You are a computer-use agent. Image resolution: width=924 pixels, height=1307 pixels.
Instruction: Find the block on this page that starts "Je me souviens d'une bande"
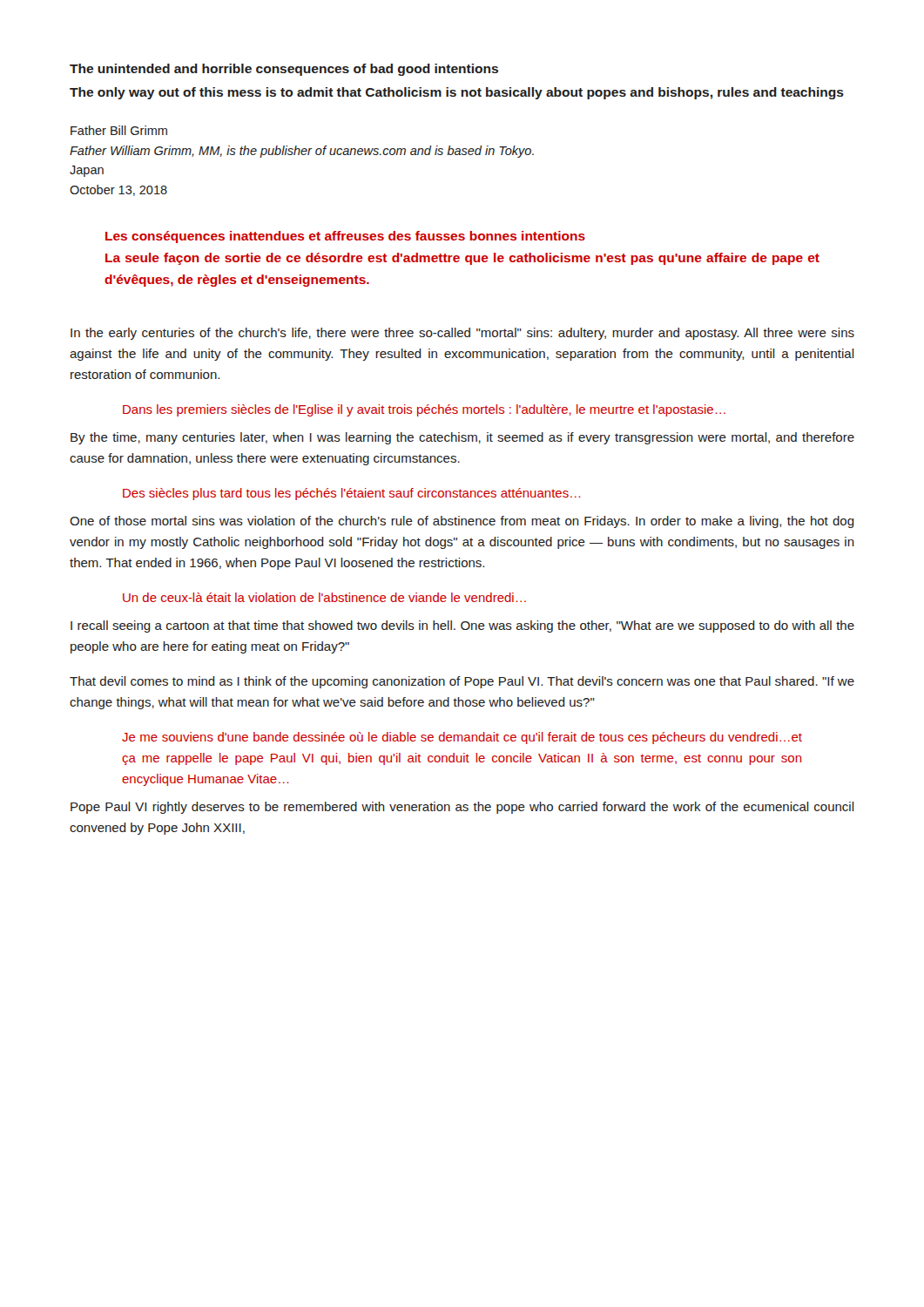point(462,757)
